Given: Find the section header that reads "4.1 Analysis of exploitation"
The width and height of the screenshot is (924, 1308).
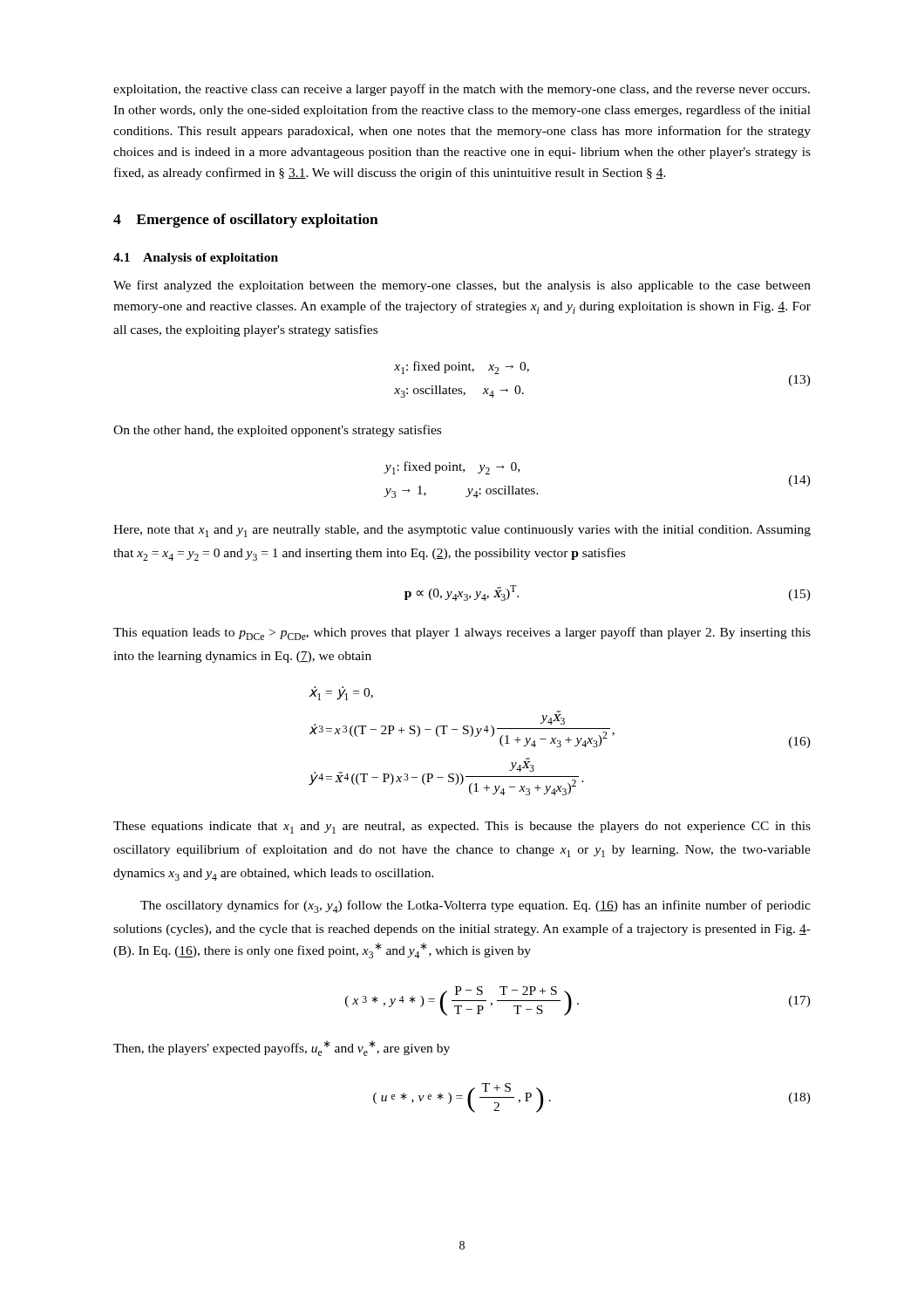Looking at the screenshot, I should (196, 257).
